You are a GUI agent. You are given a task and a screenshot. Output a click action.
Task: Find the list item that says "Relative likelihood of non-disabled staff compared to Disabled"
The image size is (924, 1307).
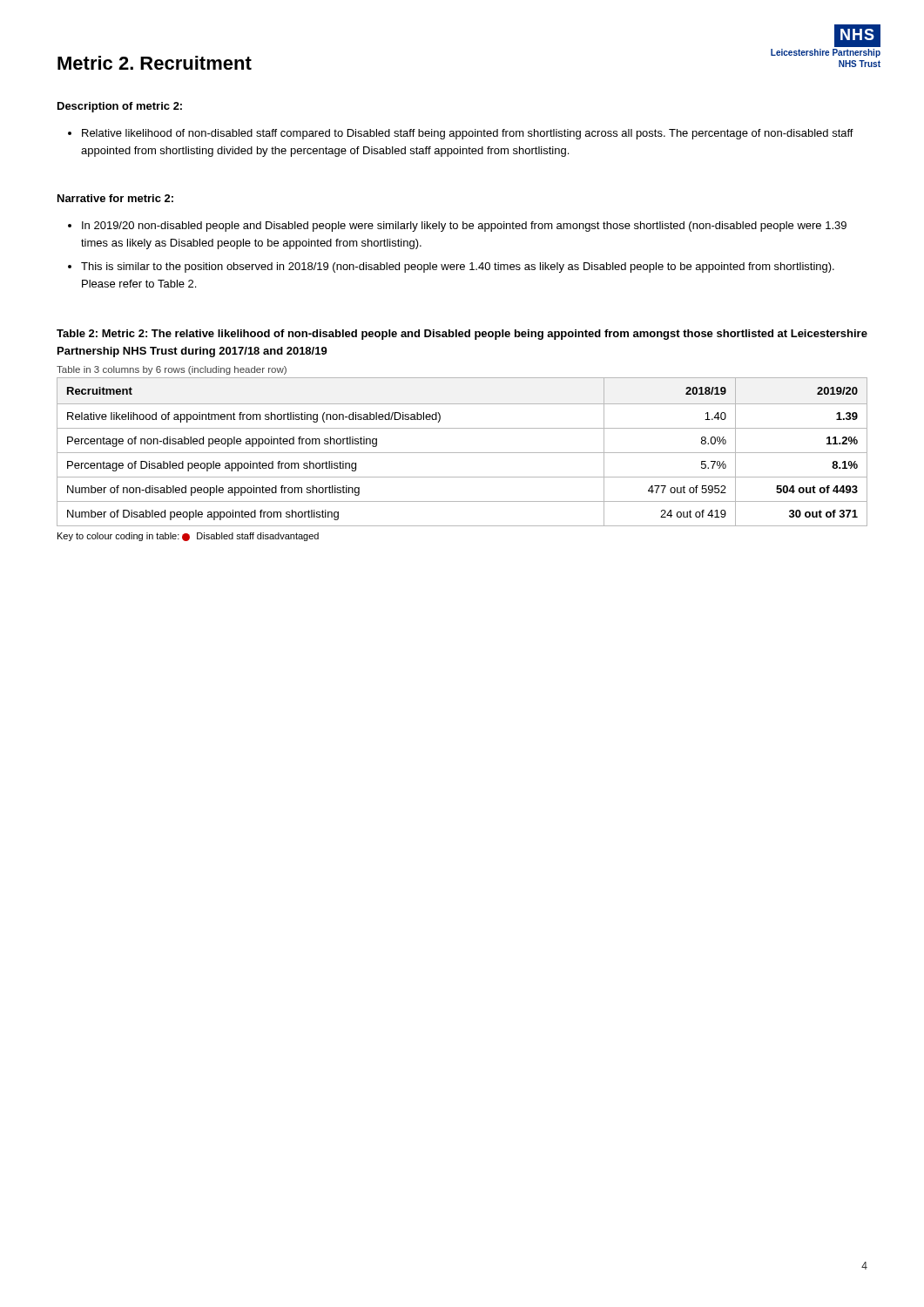[x=467, y=141]
